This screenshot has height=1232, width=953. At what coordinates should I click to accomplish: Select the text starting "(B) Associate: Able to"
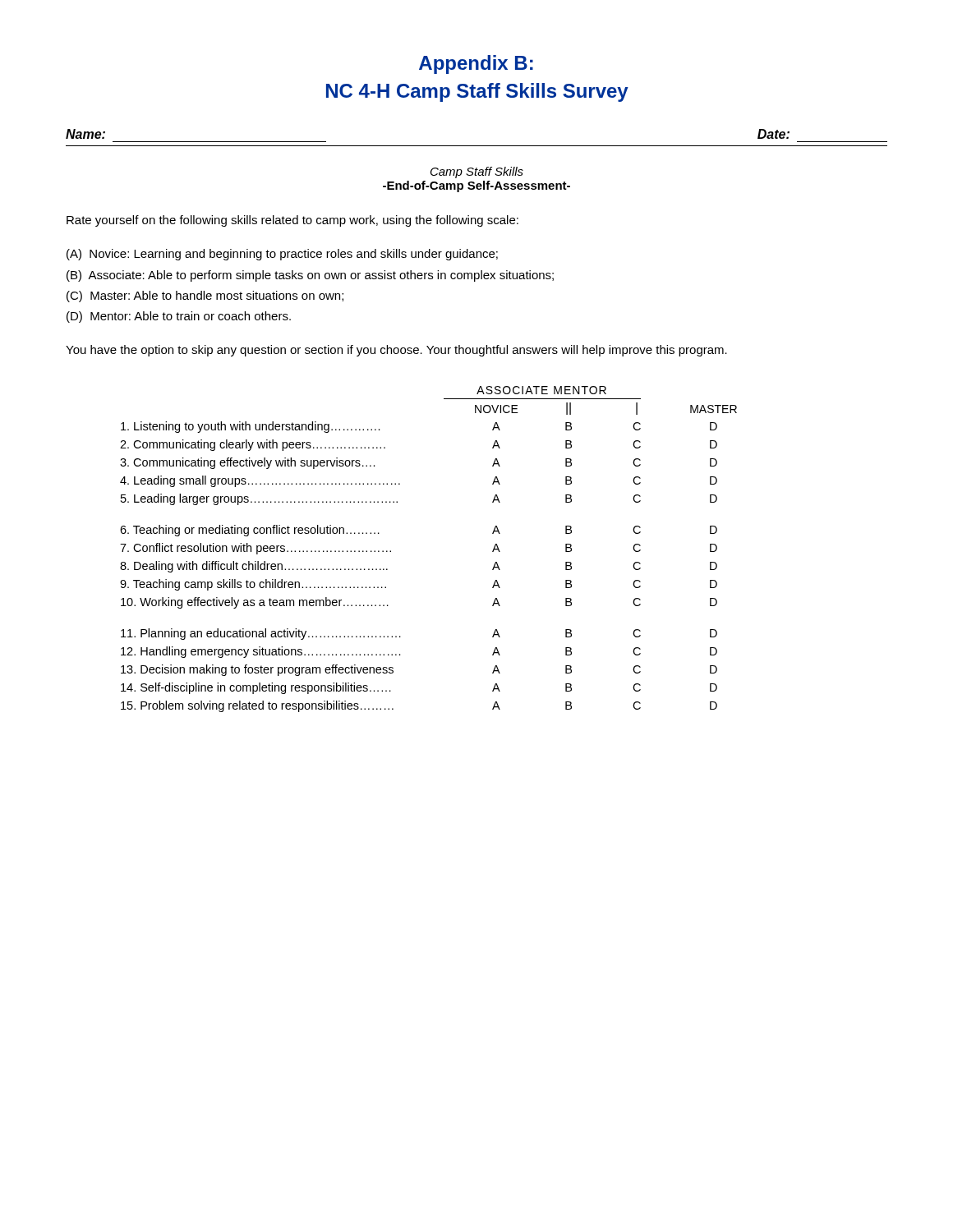point(310,274)
